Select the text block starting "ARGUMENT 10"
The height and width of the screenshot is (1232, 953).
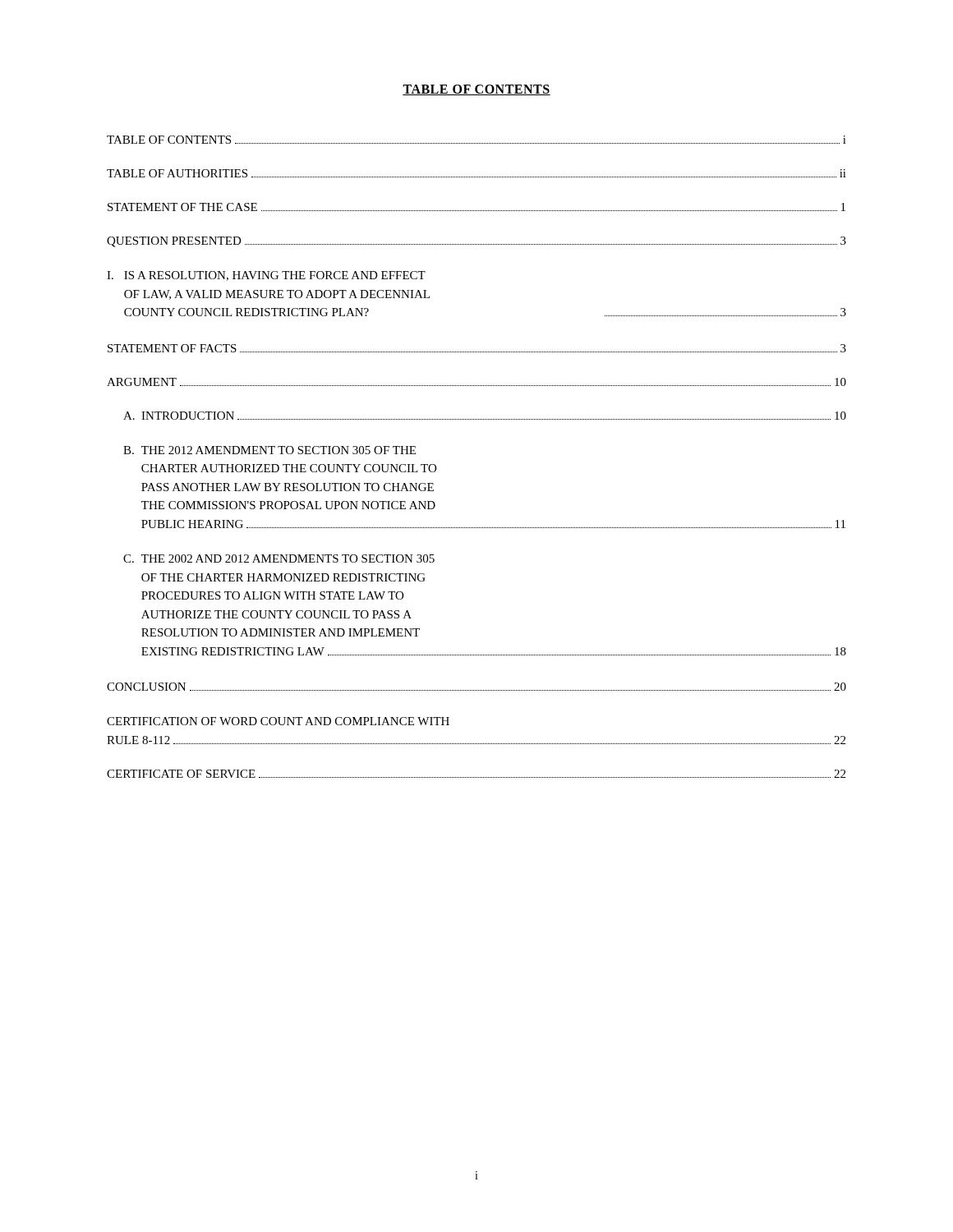[476, 382]
